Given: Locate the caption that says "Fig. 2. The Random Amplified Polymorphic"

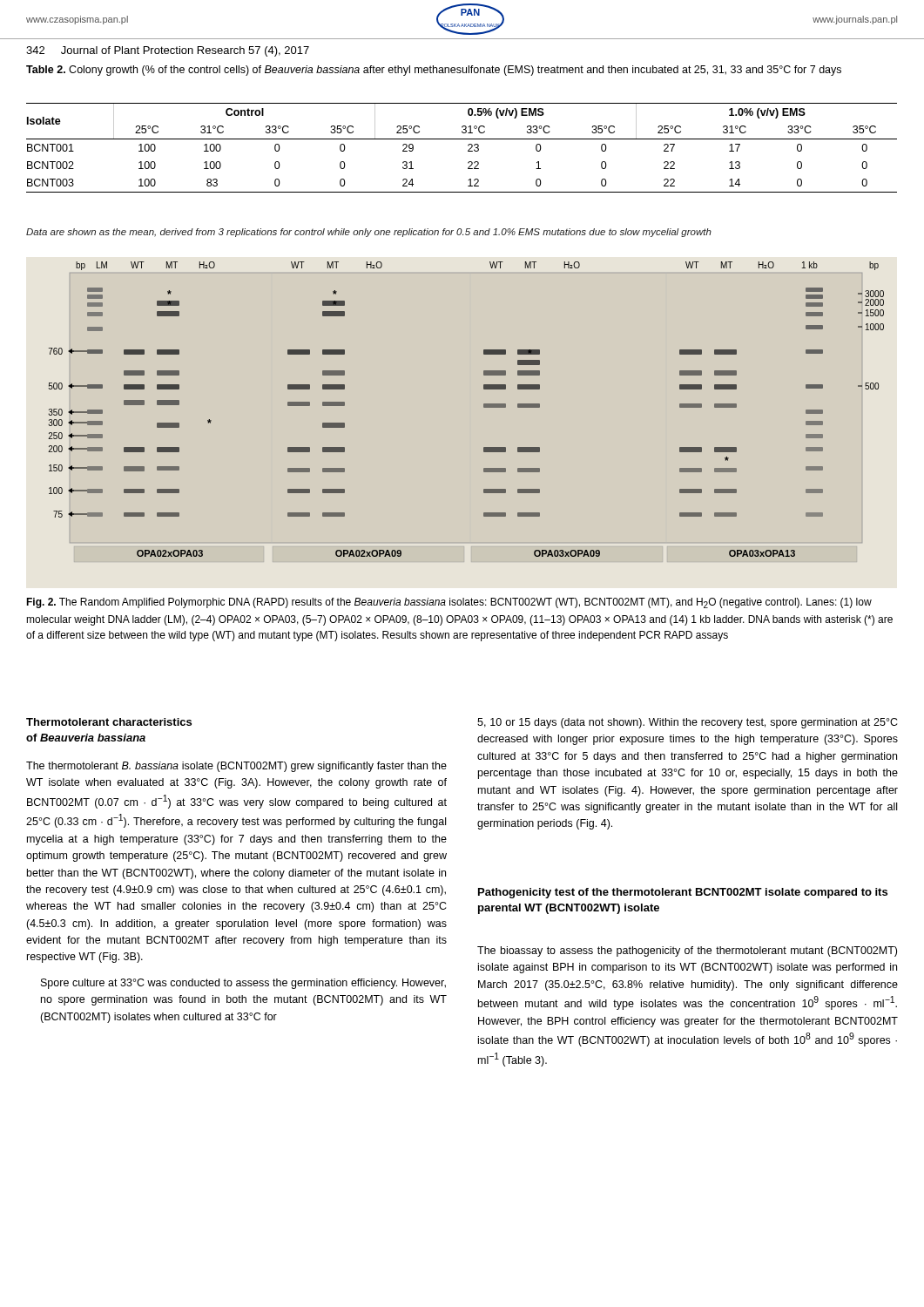Looking at the screenshot, I should tap(460, 619).
